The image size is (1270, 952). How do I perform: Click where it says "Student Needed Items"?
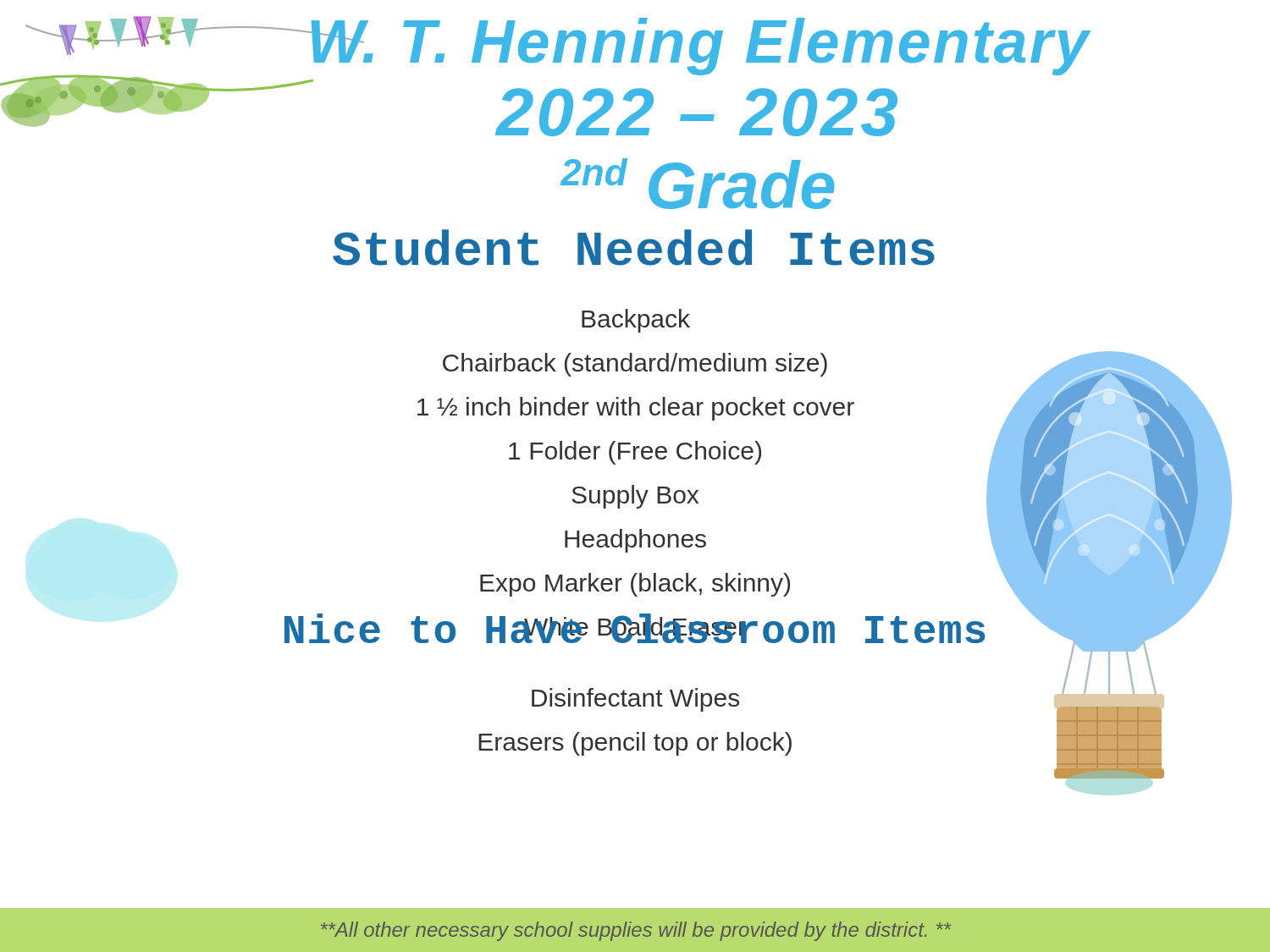635,252
